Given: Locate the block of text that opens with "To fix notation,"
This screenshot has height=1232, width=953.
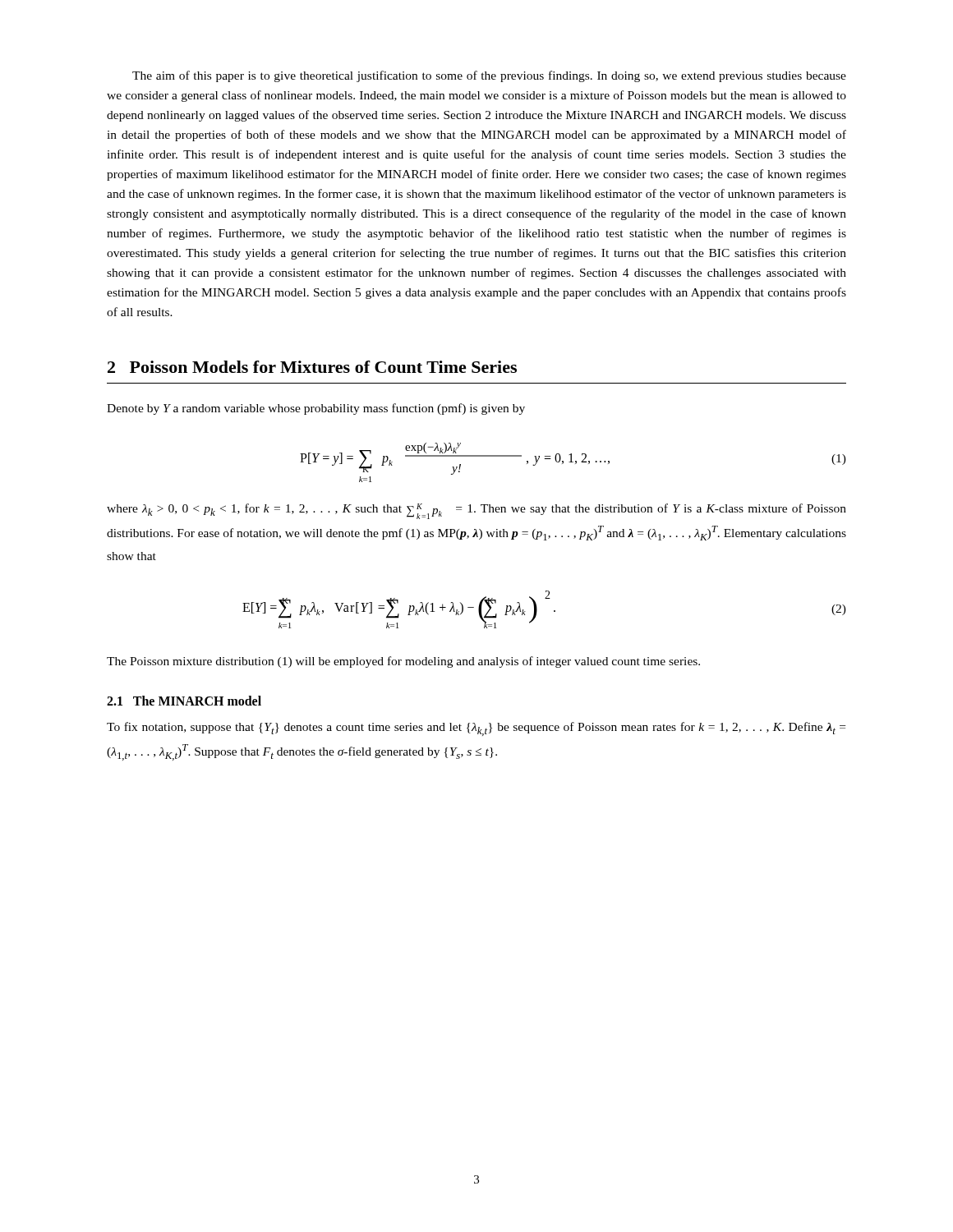Looking at the screenshot, I should (476, 740).
